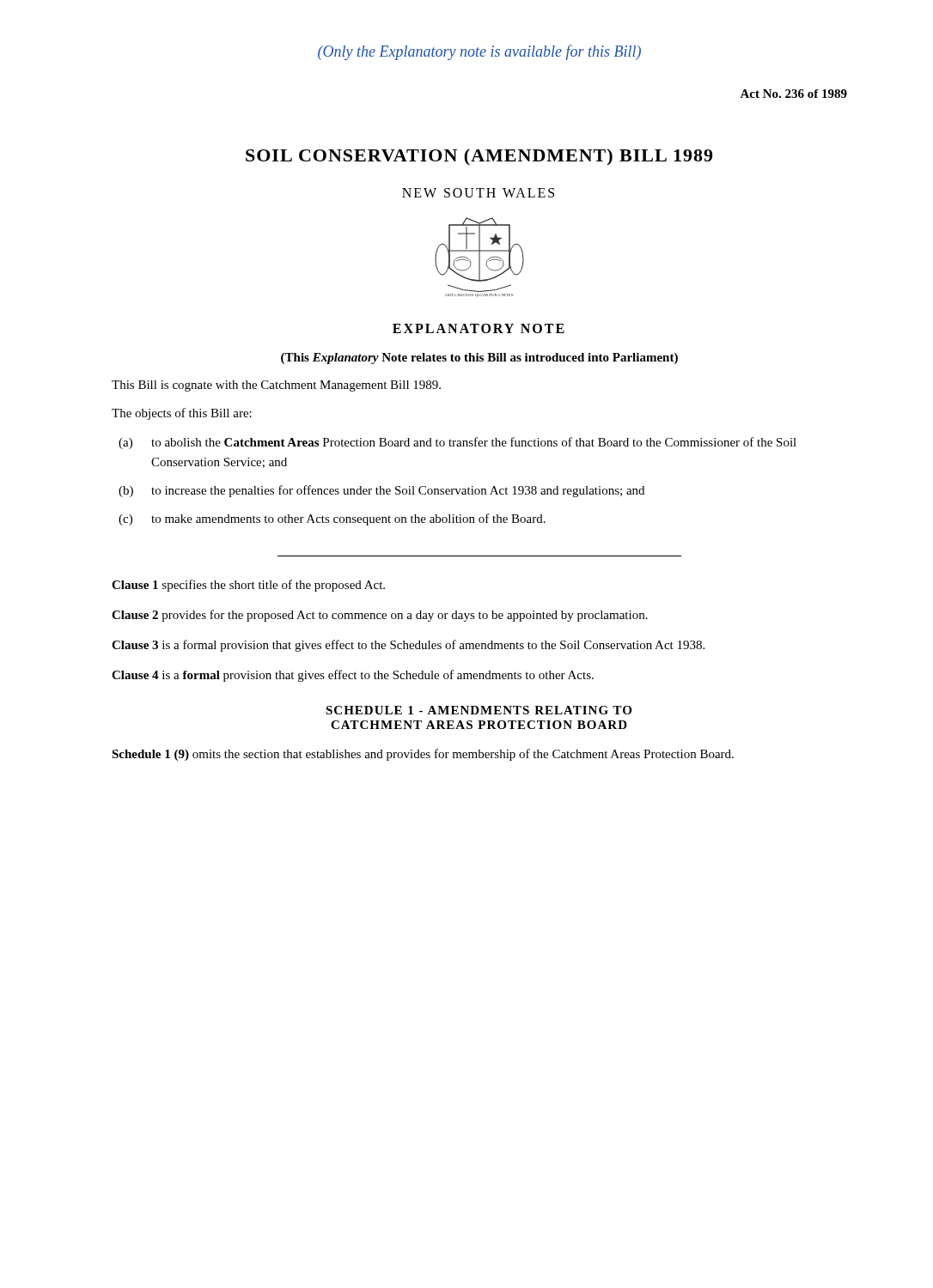Locate the text containing "NEW SOUTH WALES"
Viewport: 933px width, 1288px height.
[x=479, y=193]
